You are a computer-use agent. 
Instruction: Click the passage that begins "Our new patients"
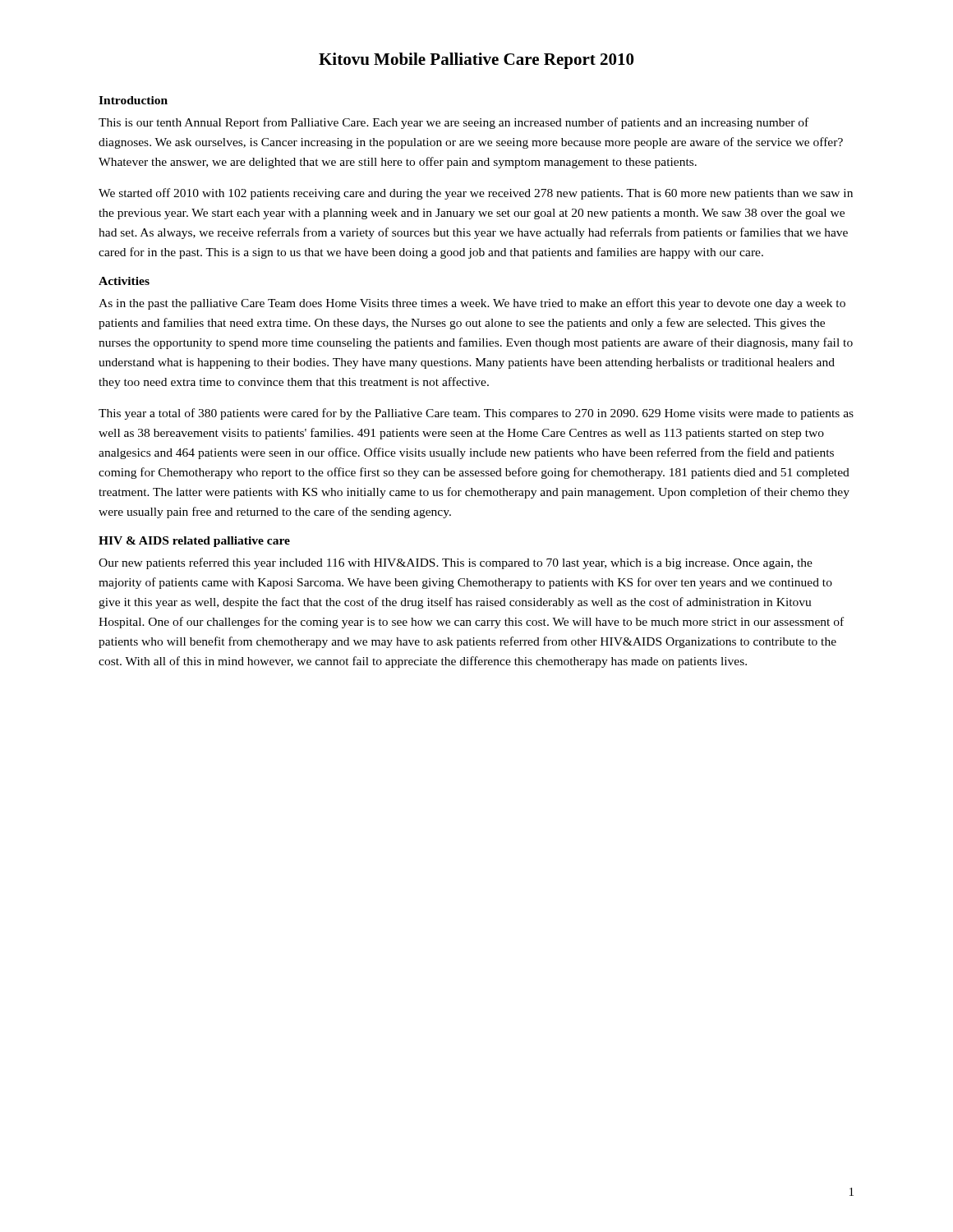pyautogui.click(x=476, y=612)
